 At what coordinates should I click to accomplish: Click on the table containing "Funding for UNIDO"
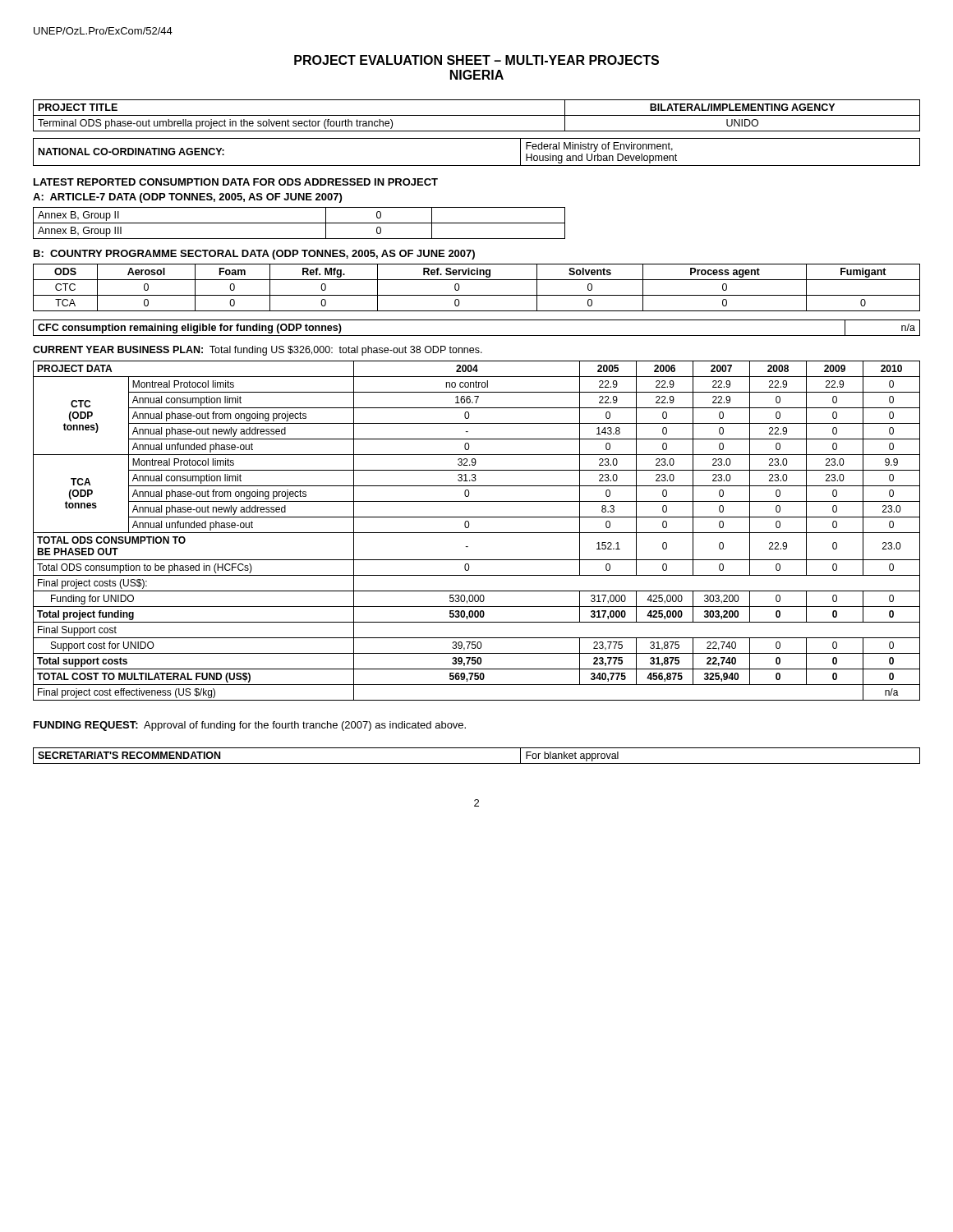[476, 531]
